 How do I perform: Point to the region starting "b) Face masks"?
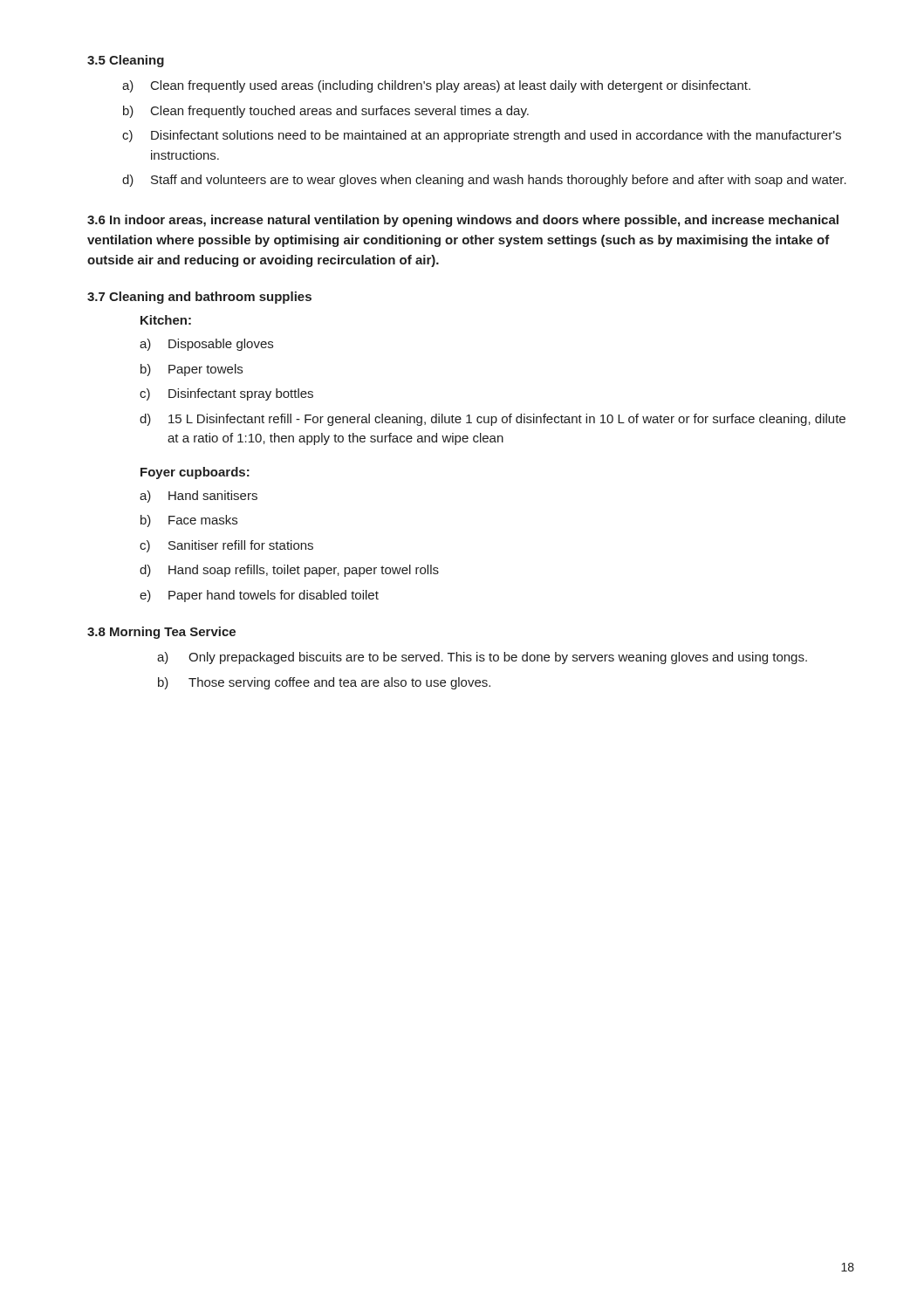click(x=189, y=521)
